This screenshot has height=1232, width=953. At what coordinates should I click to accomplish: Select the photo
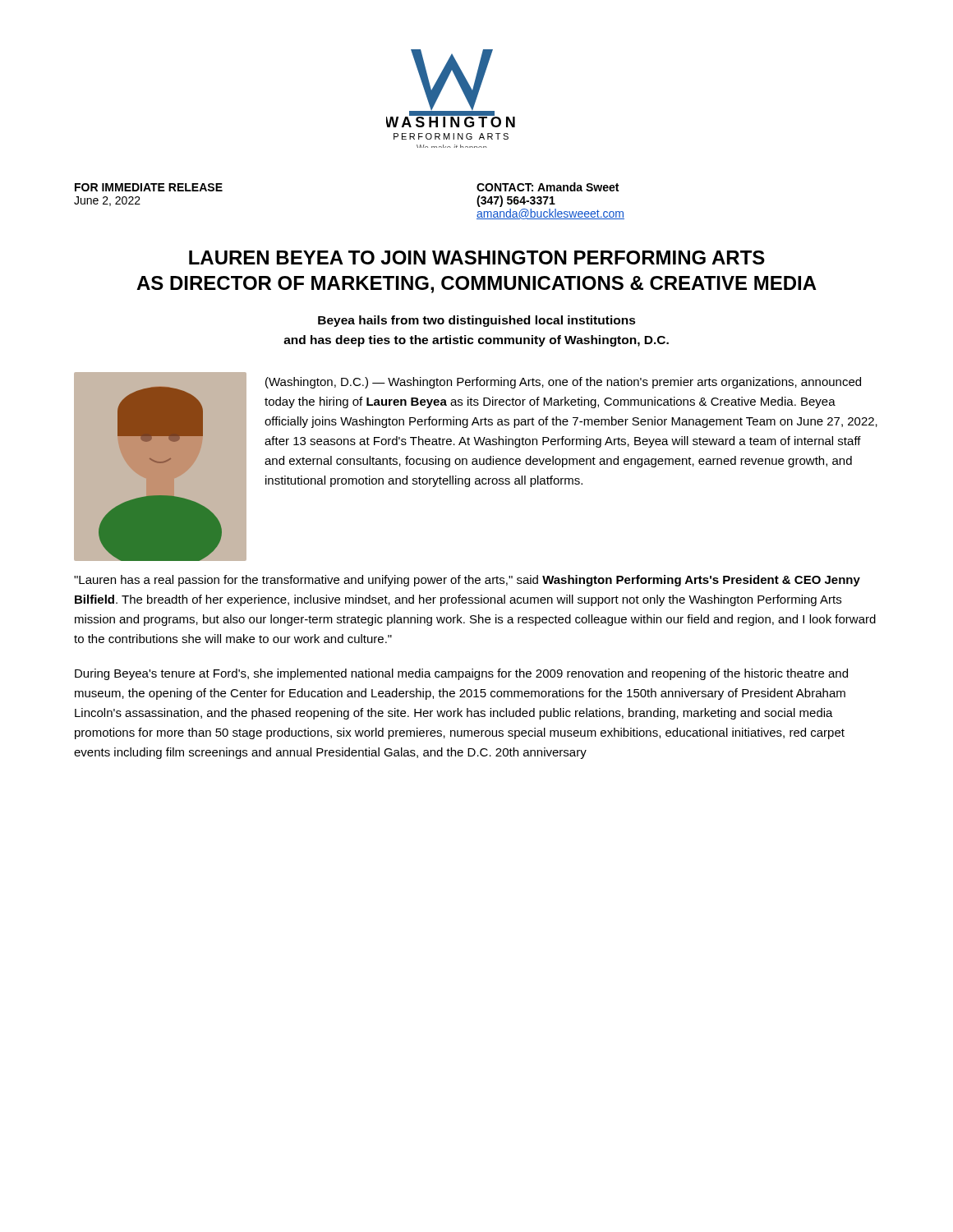160,468
